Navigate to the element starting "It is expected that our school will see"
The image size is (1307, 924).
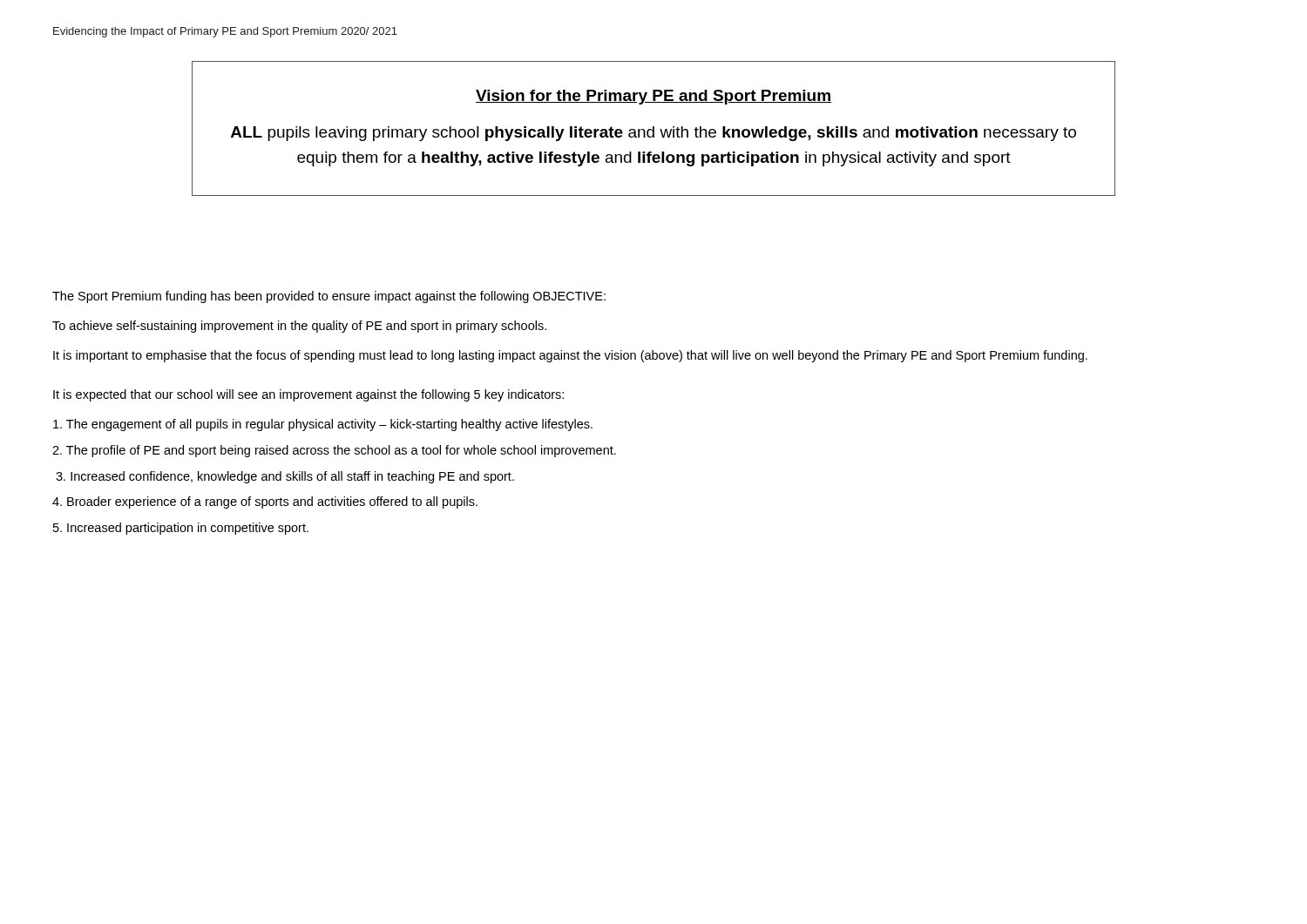(309, 395)
